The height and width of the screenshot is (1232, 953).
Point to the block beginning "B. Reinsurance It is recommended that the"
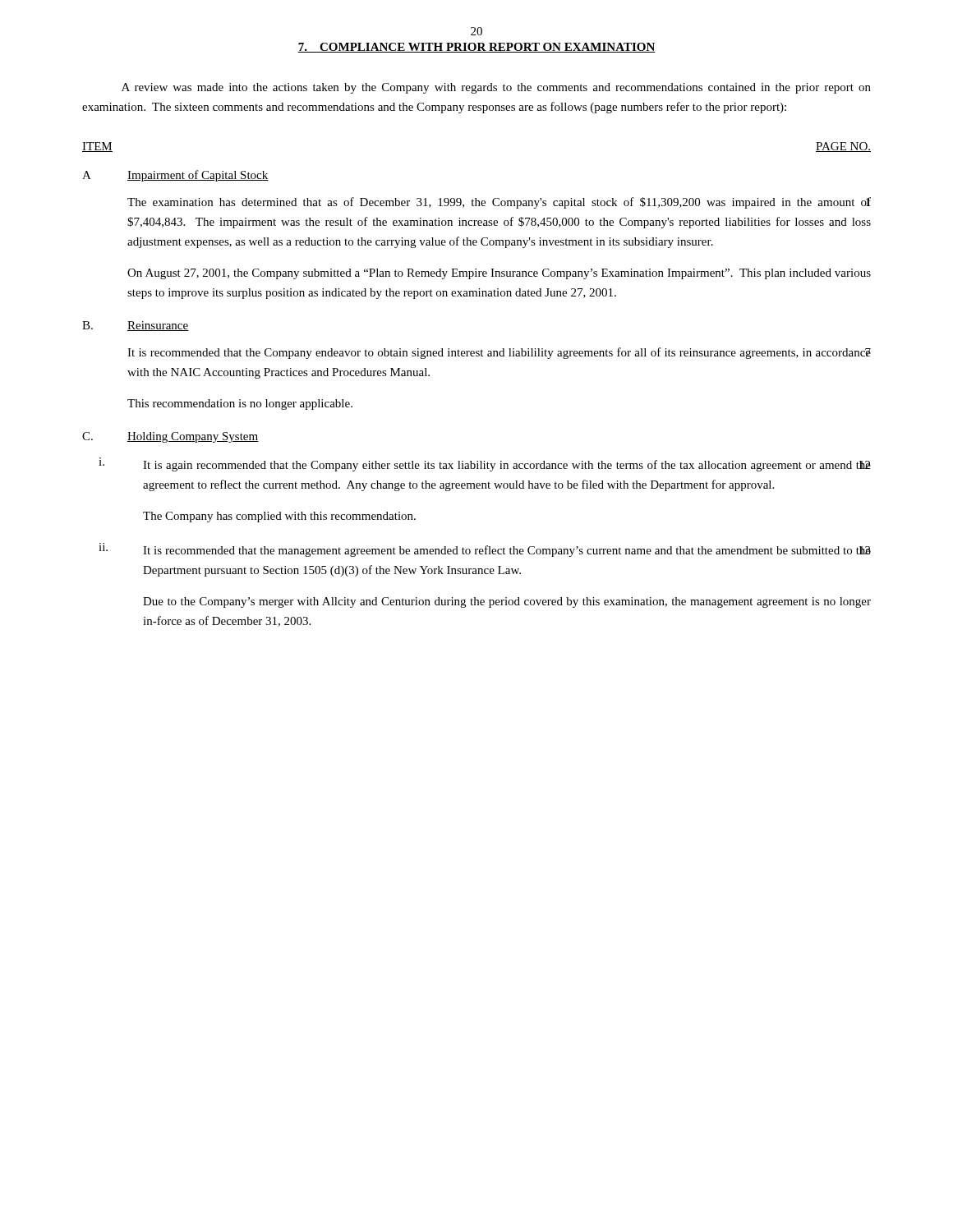[x=476, y=366]
